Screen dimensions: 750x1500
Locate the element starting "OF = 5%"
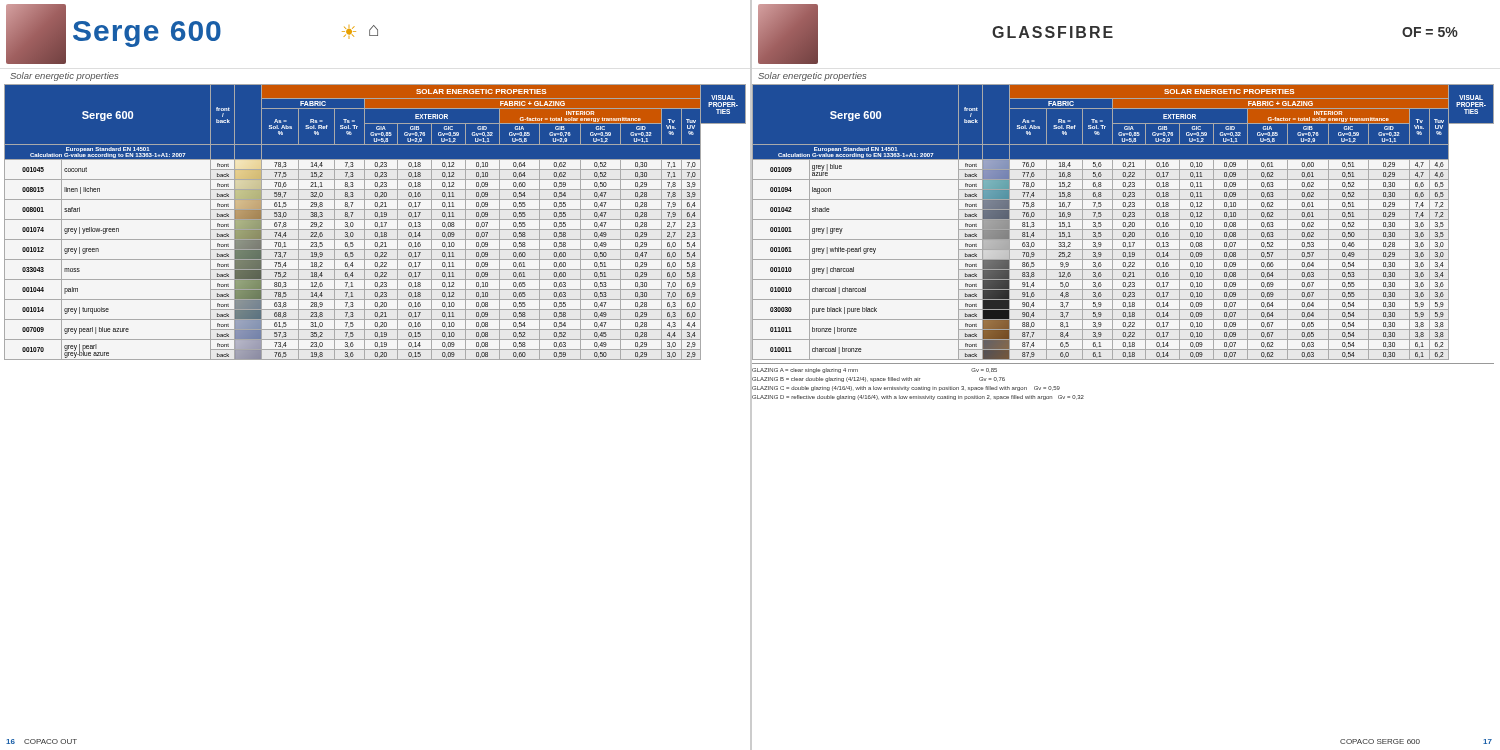(1430, 32)
